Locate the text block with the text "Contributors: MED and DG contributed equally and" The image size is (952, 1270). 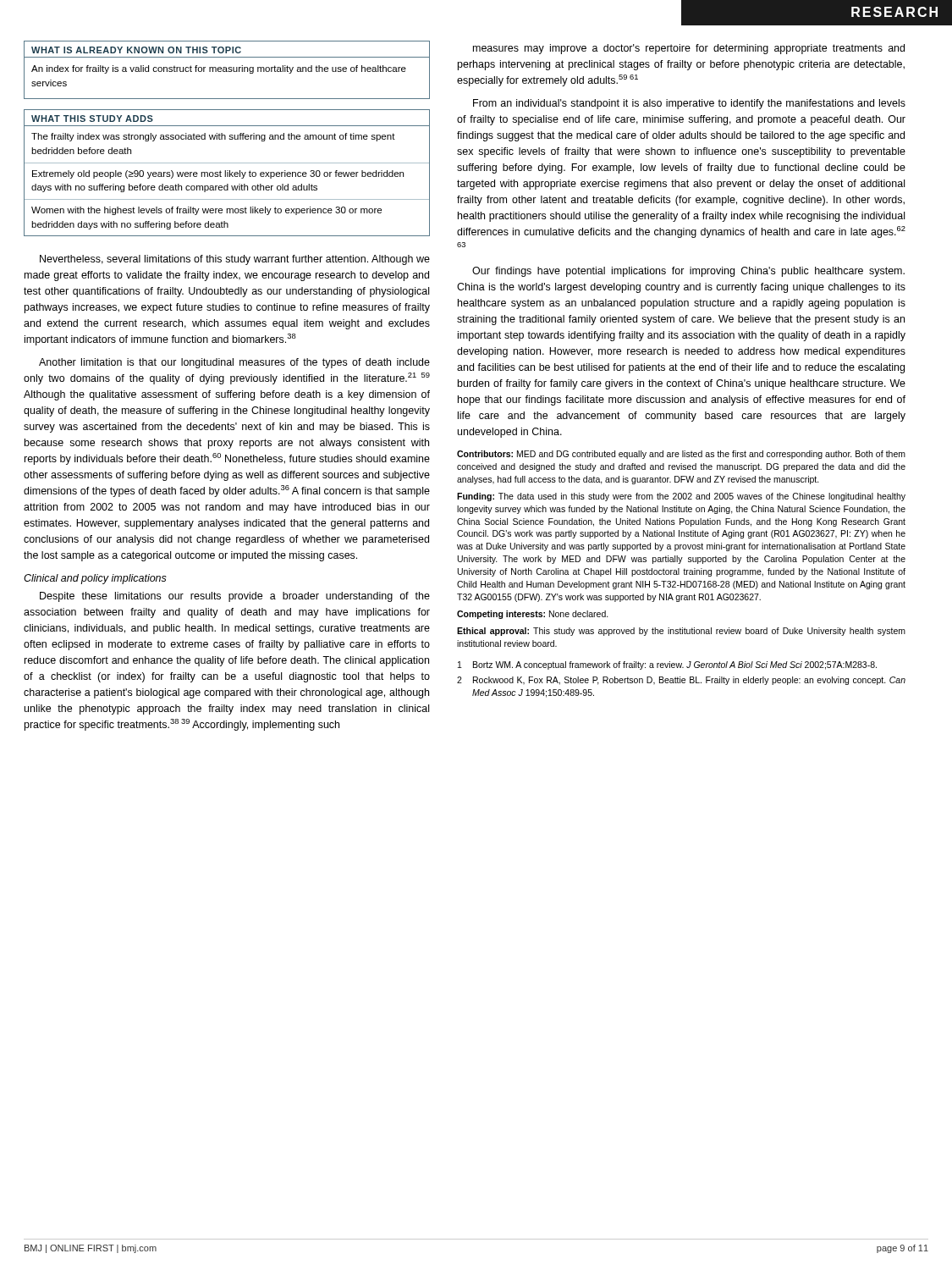point(681,466)
